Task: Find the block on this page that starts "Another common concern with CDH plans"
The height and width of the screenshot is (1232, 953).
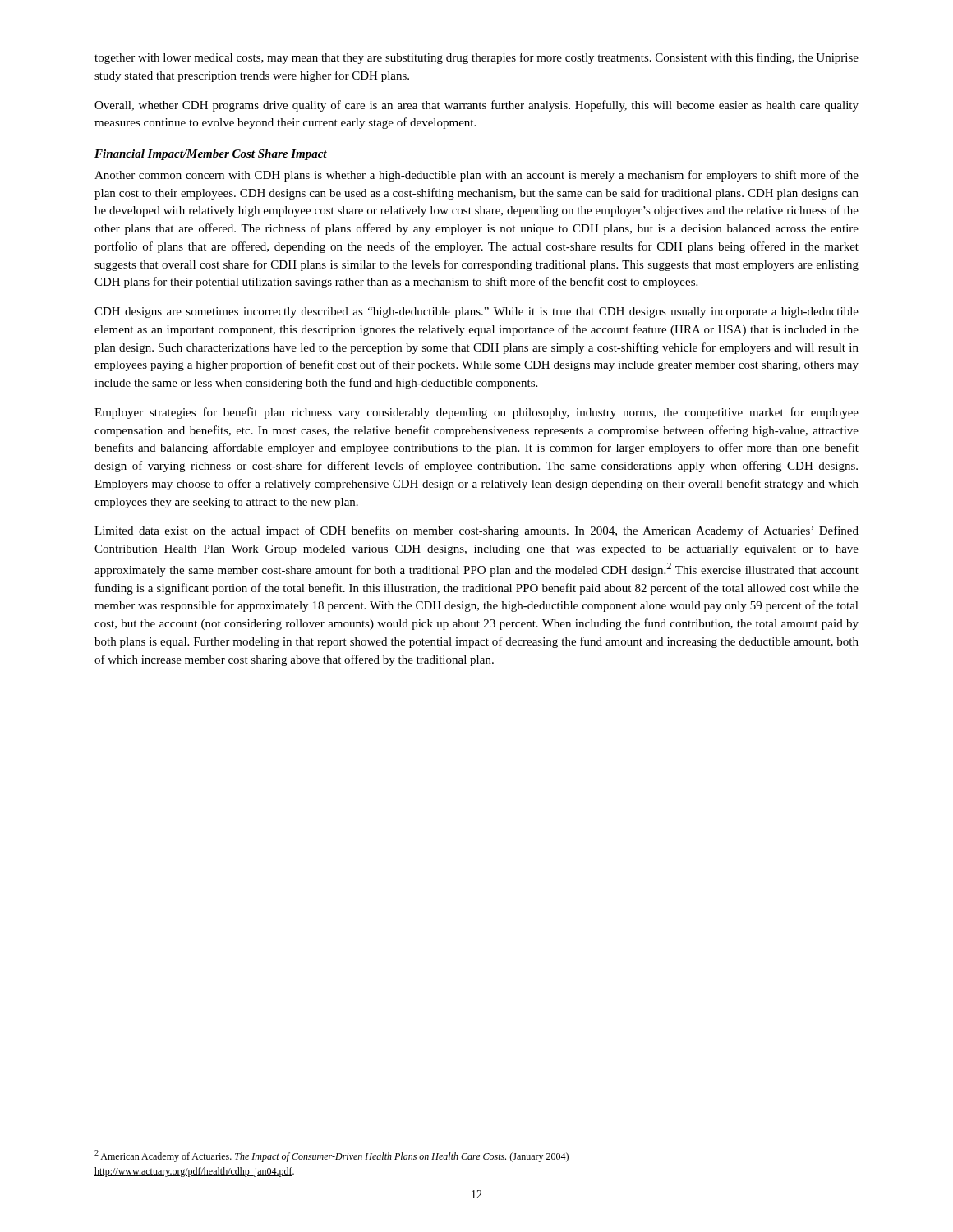Action: [476, 228]
